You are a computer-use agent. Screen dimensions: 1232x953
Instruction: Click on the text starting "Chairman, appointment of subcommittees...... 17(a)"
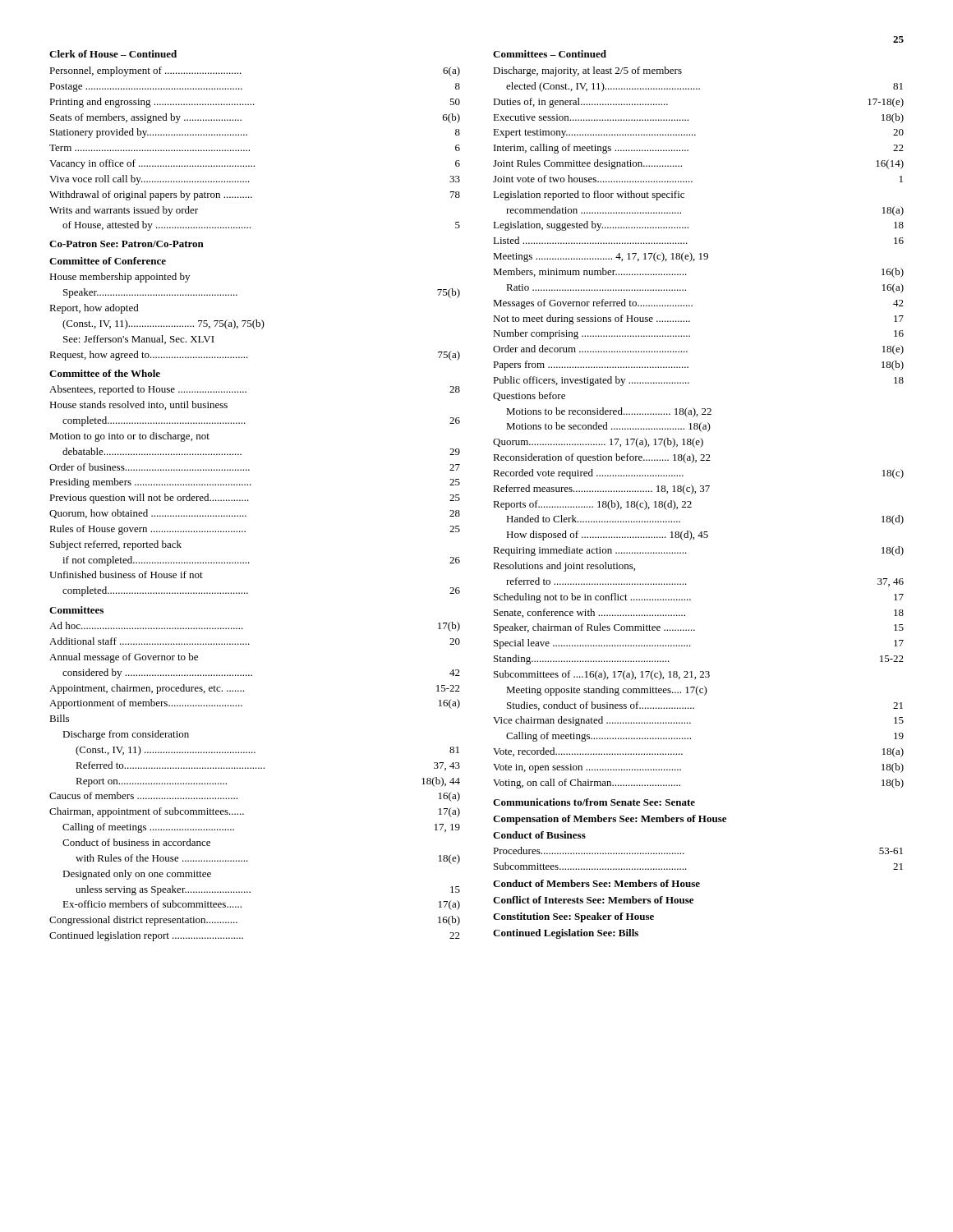pos(255,812)
